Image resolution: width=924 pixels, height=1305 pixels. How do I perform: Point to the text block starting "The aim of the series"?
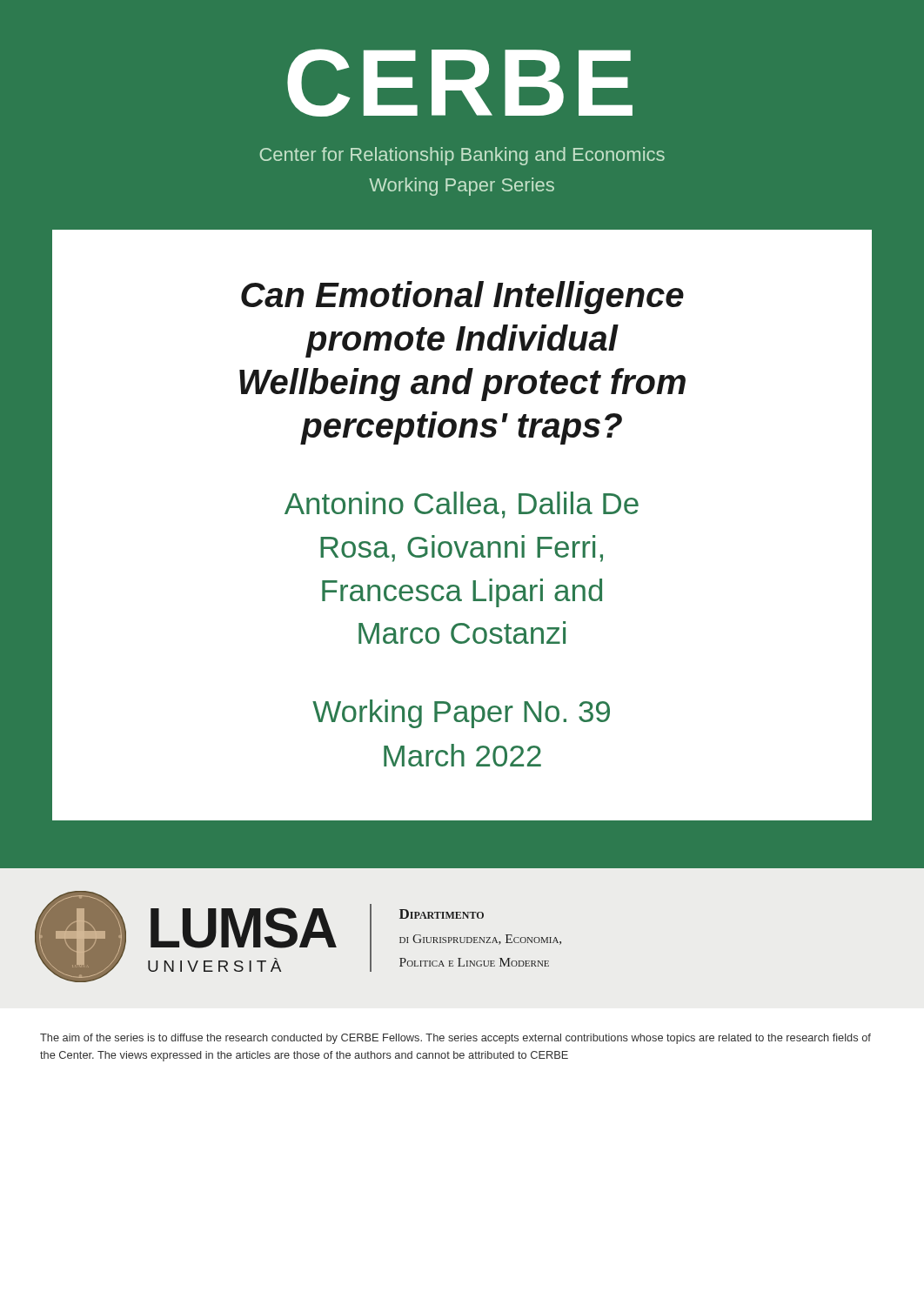tap(455, 1046)
